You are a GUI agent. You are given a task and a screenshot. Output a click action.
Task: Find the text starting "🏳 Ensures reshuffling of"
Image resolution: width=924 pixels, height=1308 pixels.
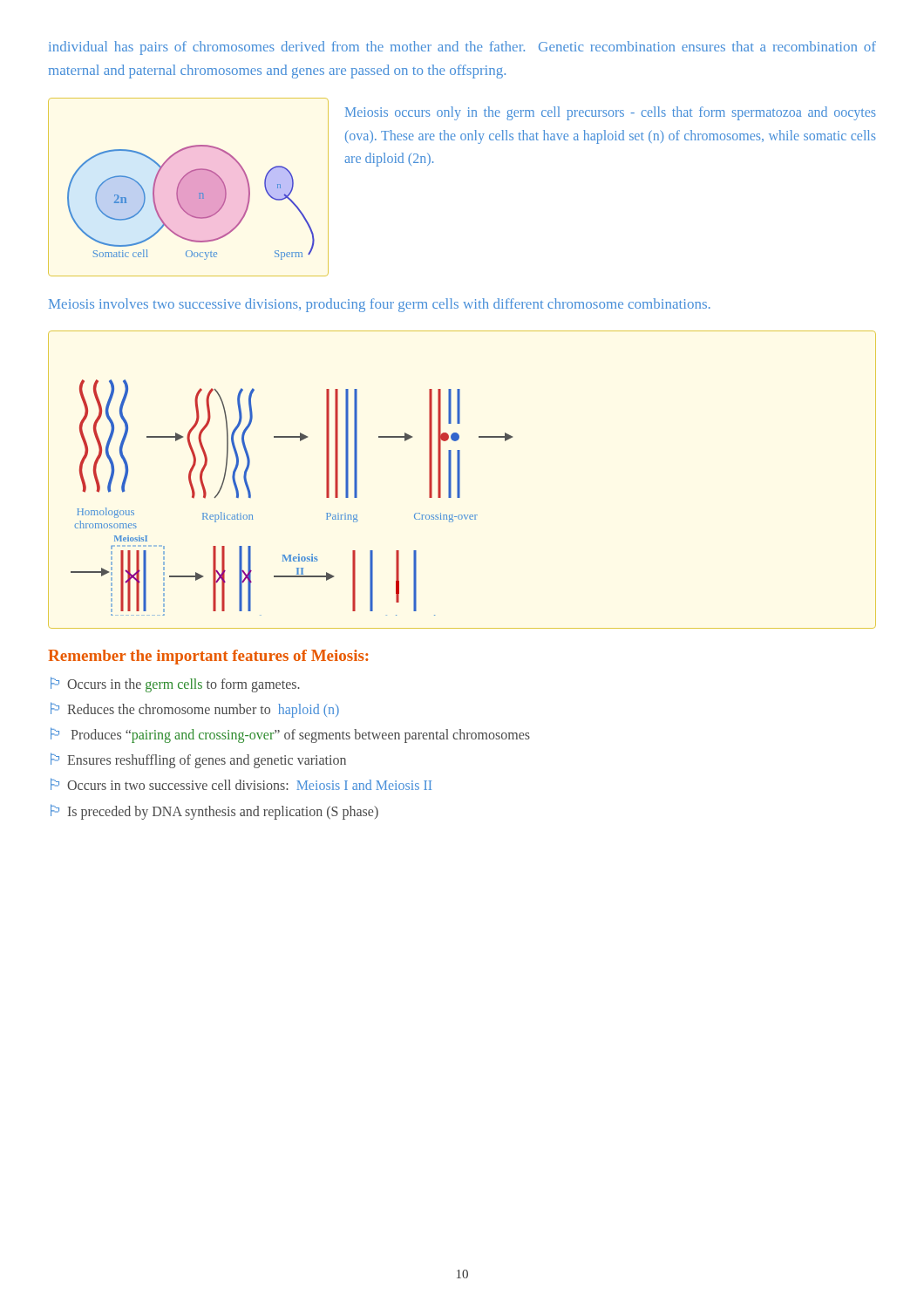pyautogui.click(x=197, y=760)
